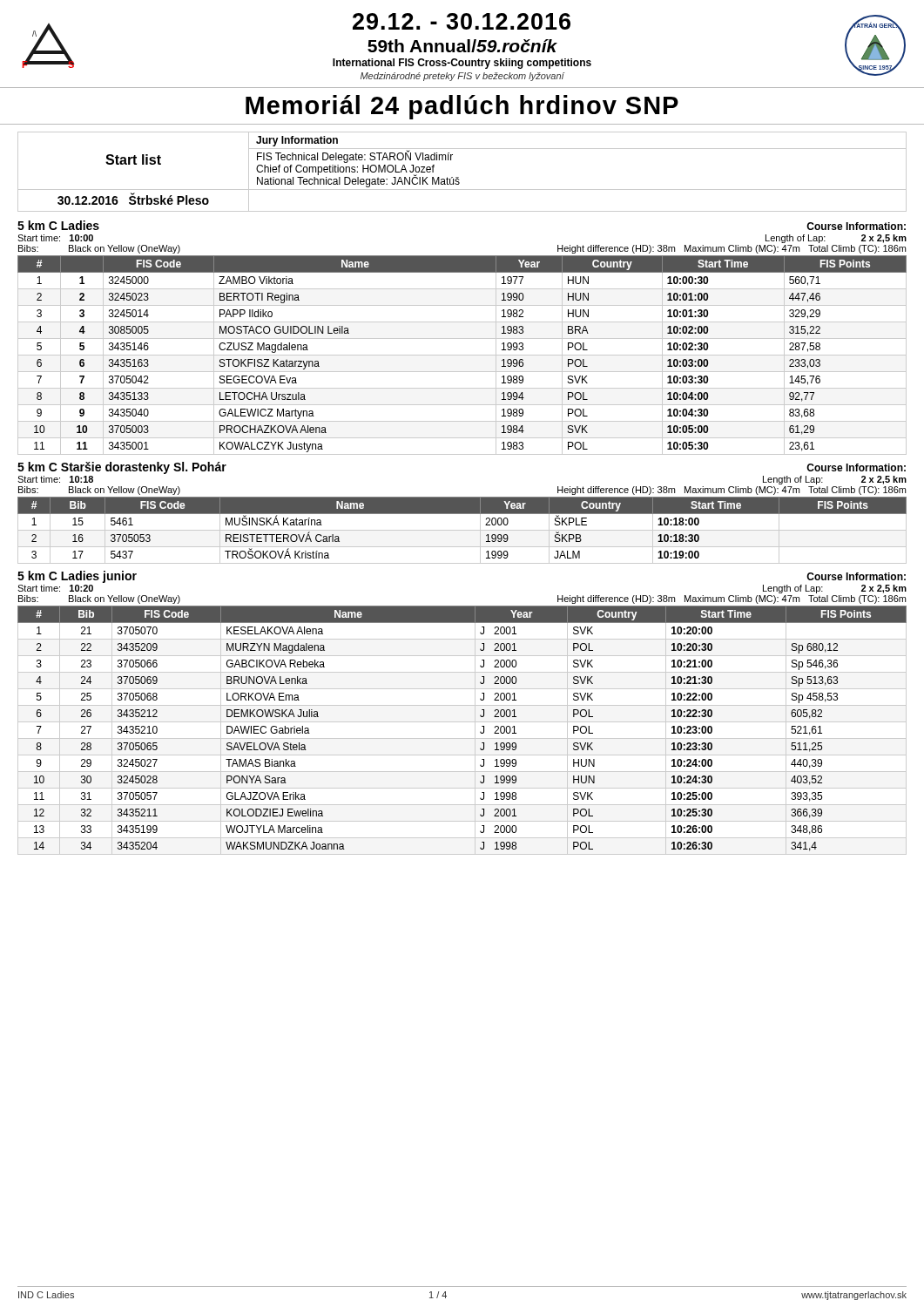Find the section header on this page that starts "5 km C Staršie dorastenky Sl. Pohár Course"
The width and height of the screenshot is (924, 1307).
coord(115,467)
